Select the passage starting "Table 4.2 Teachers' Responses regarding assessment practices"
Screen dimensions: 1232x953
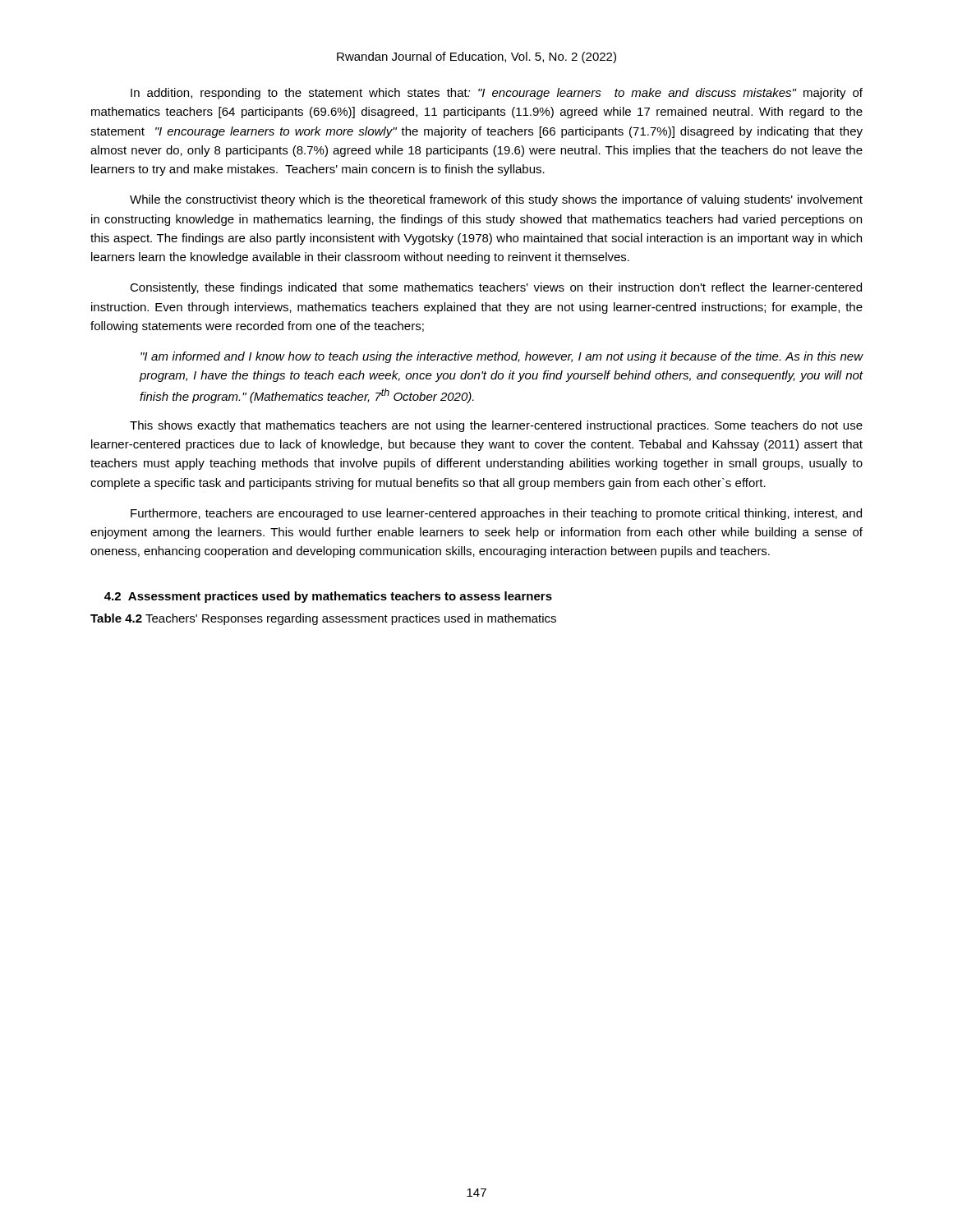[x=323, y=618]
